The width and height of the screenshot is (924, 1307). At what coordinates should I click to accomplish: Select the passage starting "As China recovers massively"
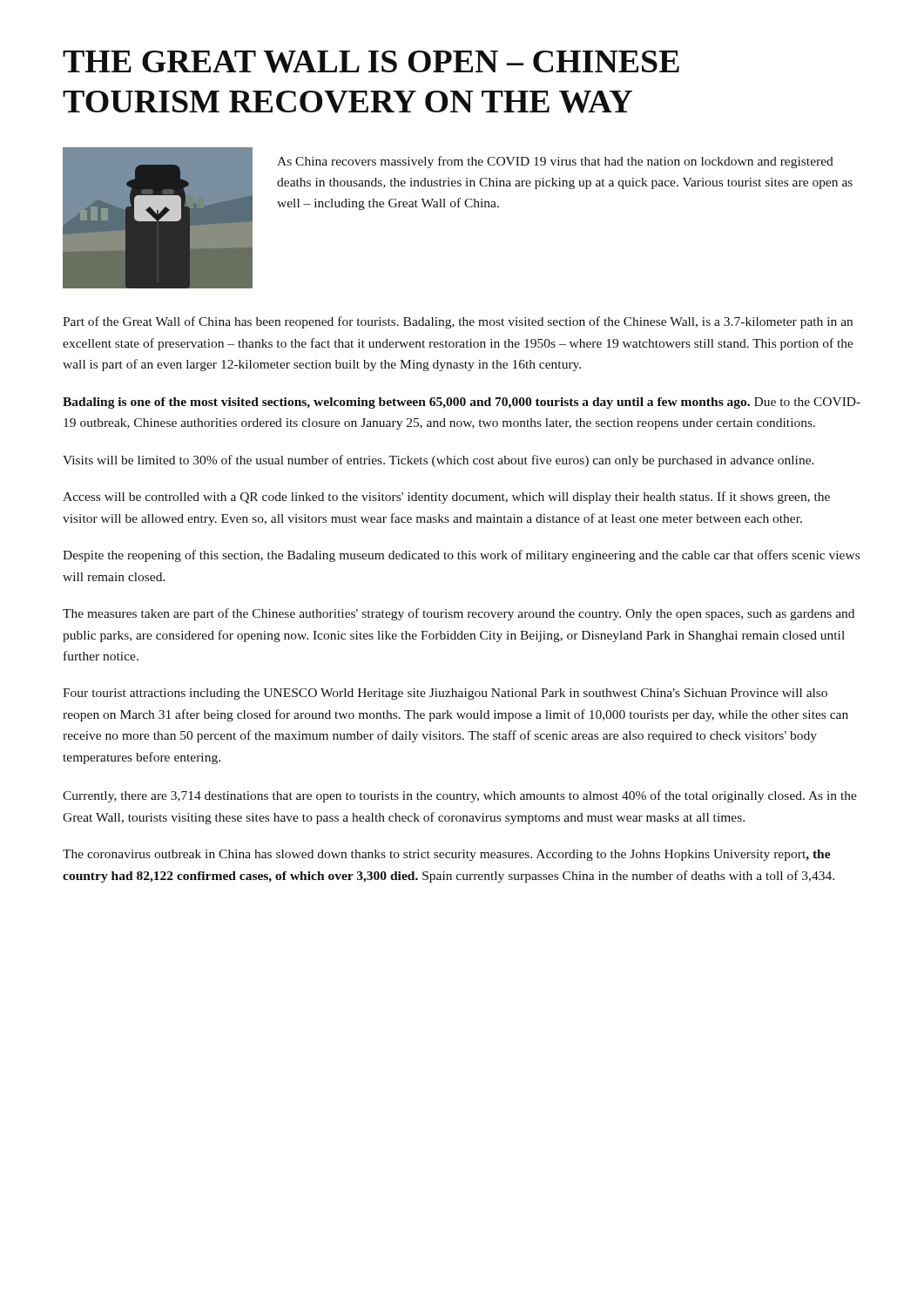click(x=565, y=182)
